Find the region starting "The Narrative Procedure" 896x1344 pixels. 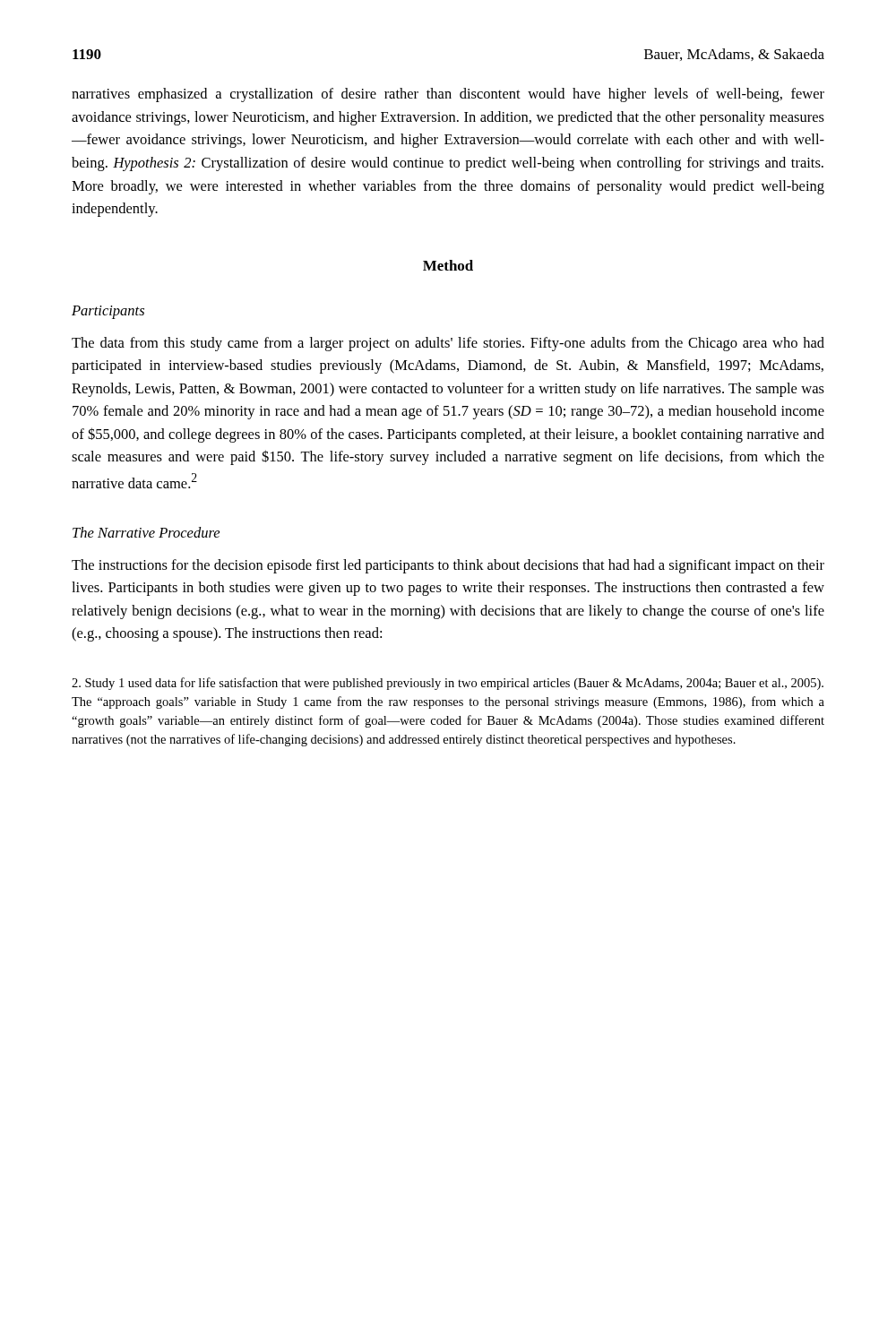[x=146, y=533]
